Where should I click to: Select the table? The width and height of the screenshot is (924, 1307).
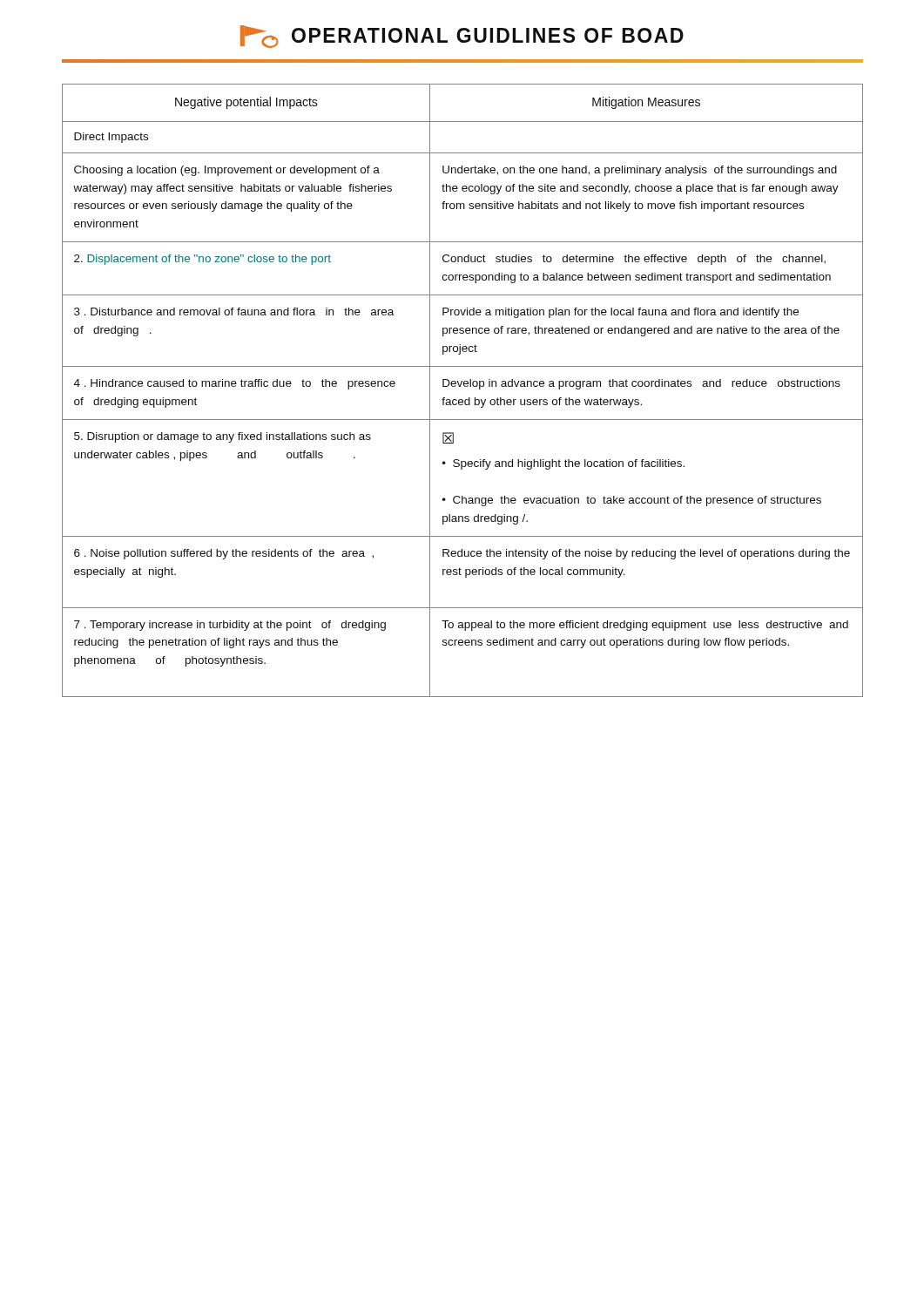pos(462,390)
